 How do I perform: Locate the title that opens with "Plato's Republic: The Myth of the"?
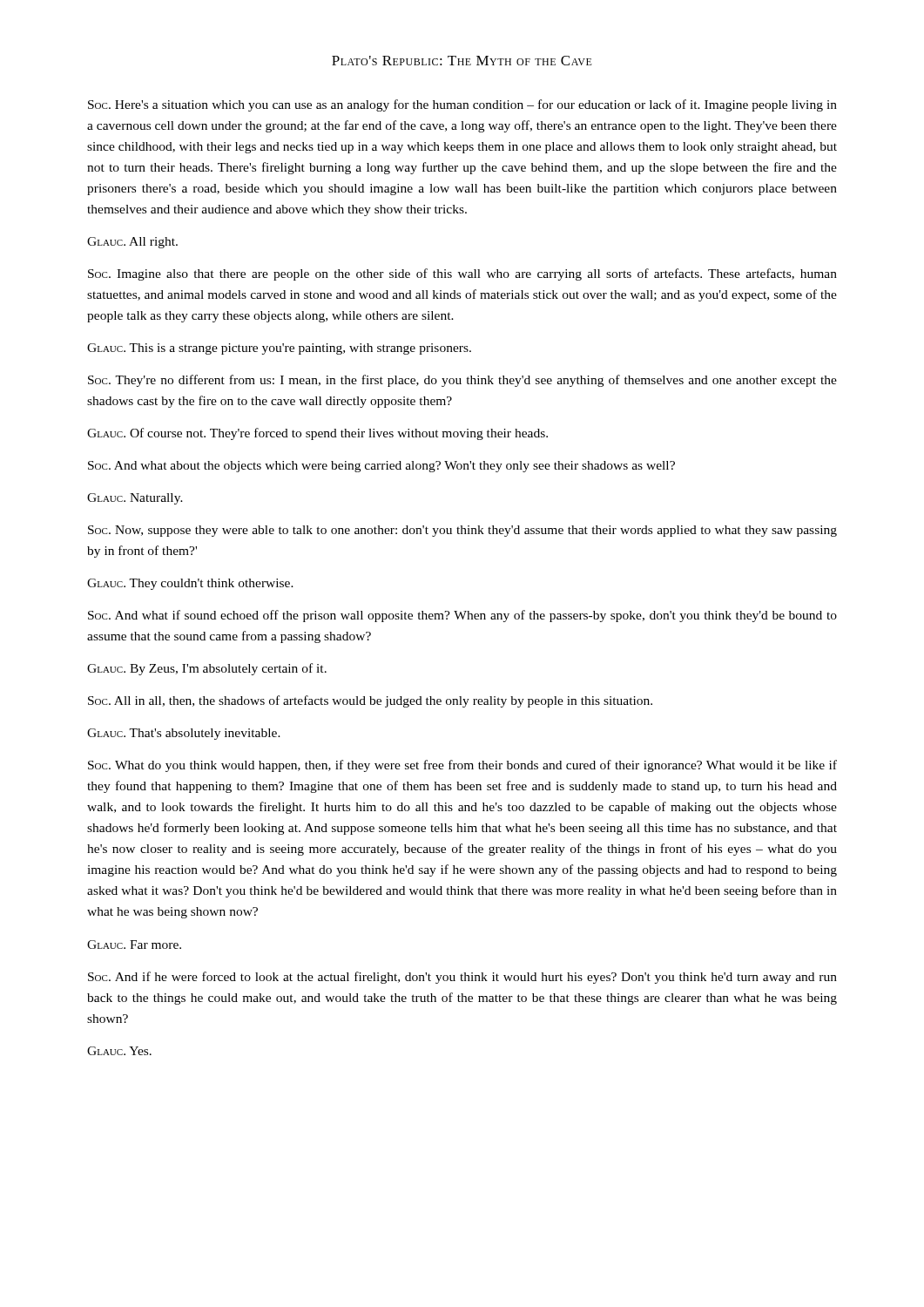(462, 61)
